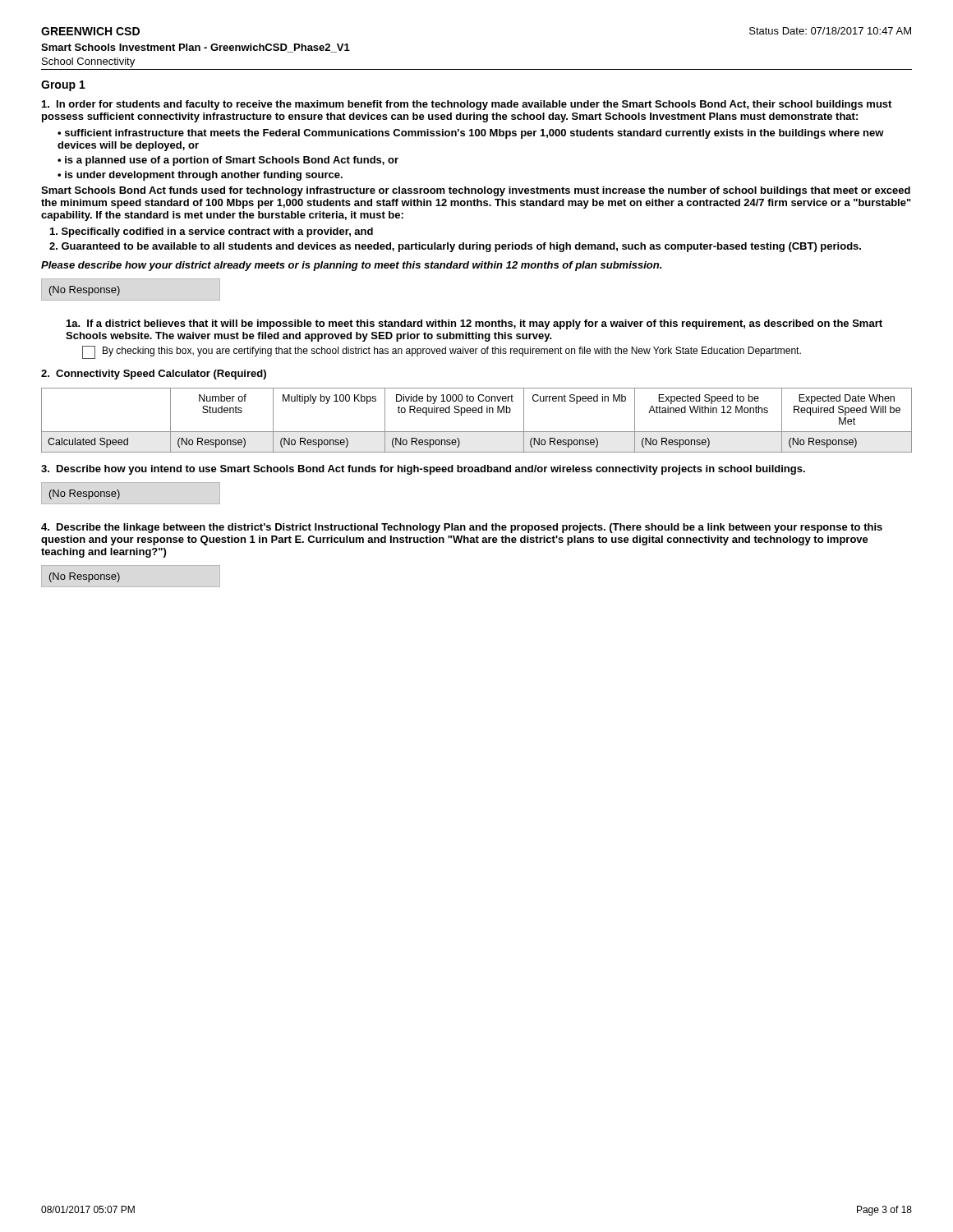Find the list item containing "Specifically codified in a service contract with a"
953x1232 pixels.
211,231
